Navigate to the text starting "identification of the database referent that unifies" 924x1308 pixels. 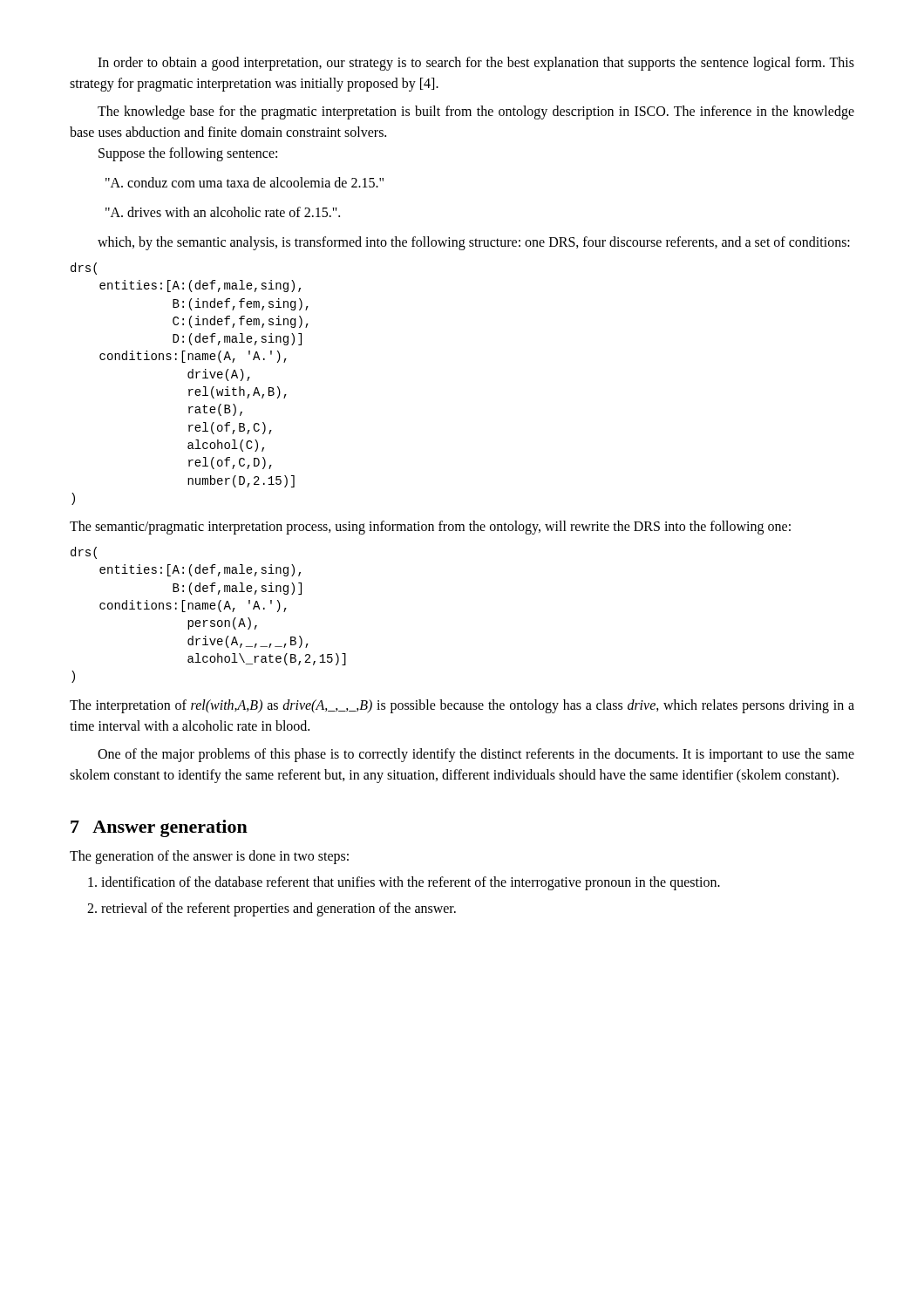click(x=471, y=882)
